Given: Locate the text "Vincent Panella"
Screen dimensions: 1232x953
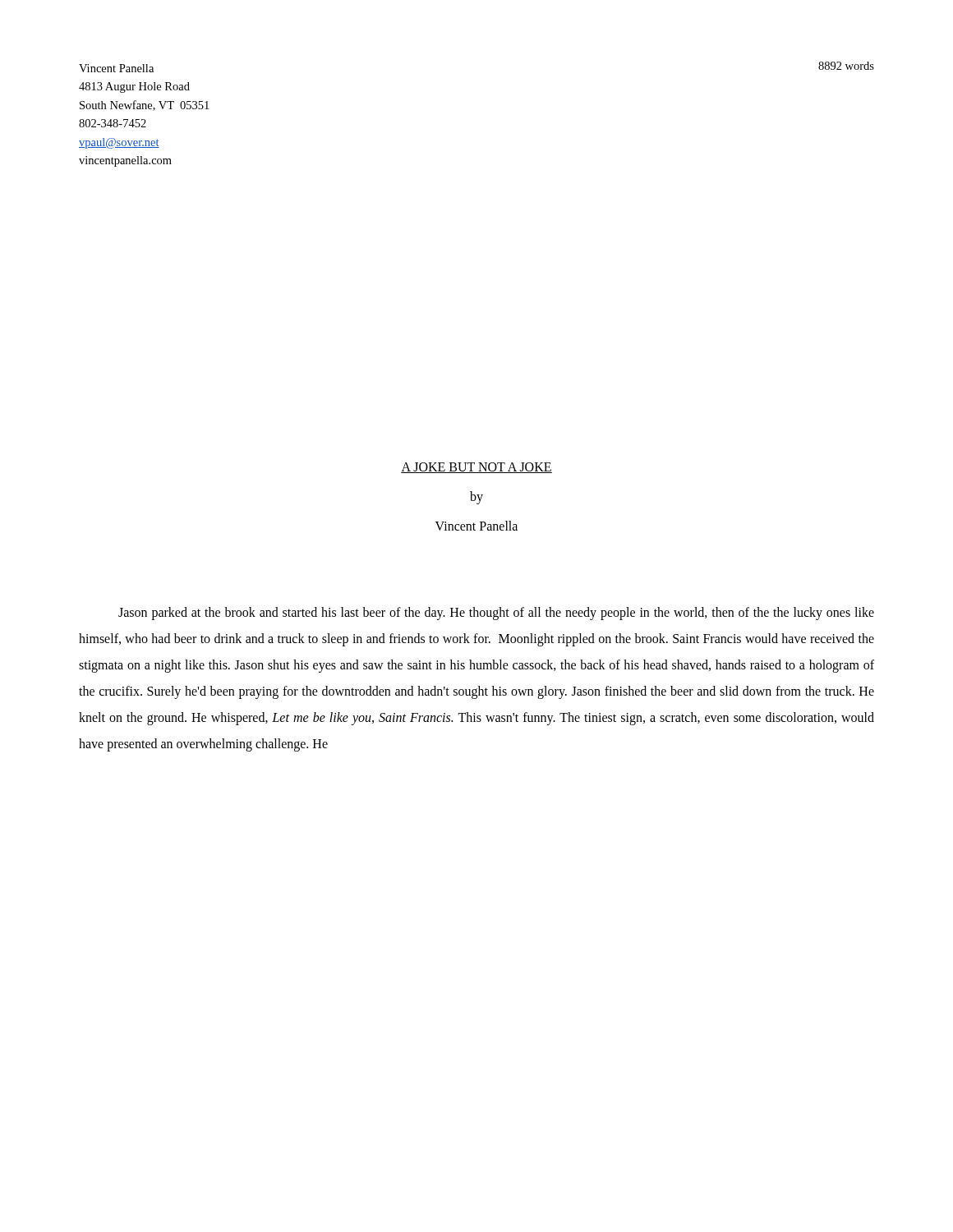Looking at the screenshot, I should pos(476,526).
